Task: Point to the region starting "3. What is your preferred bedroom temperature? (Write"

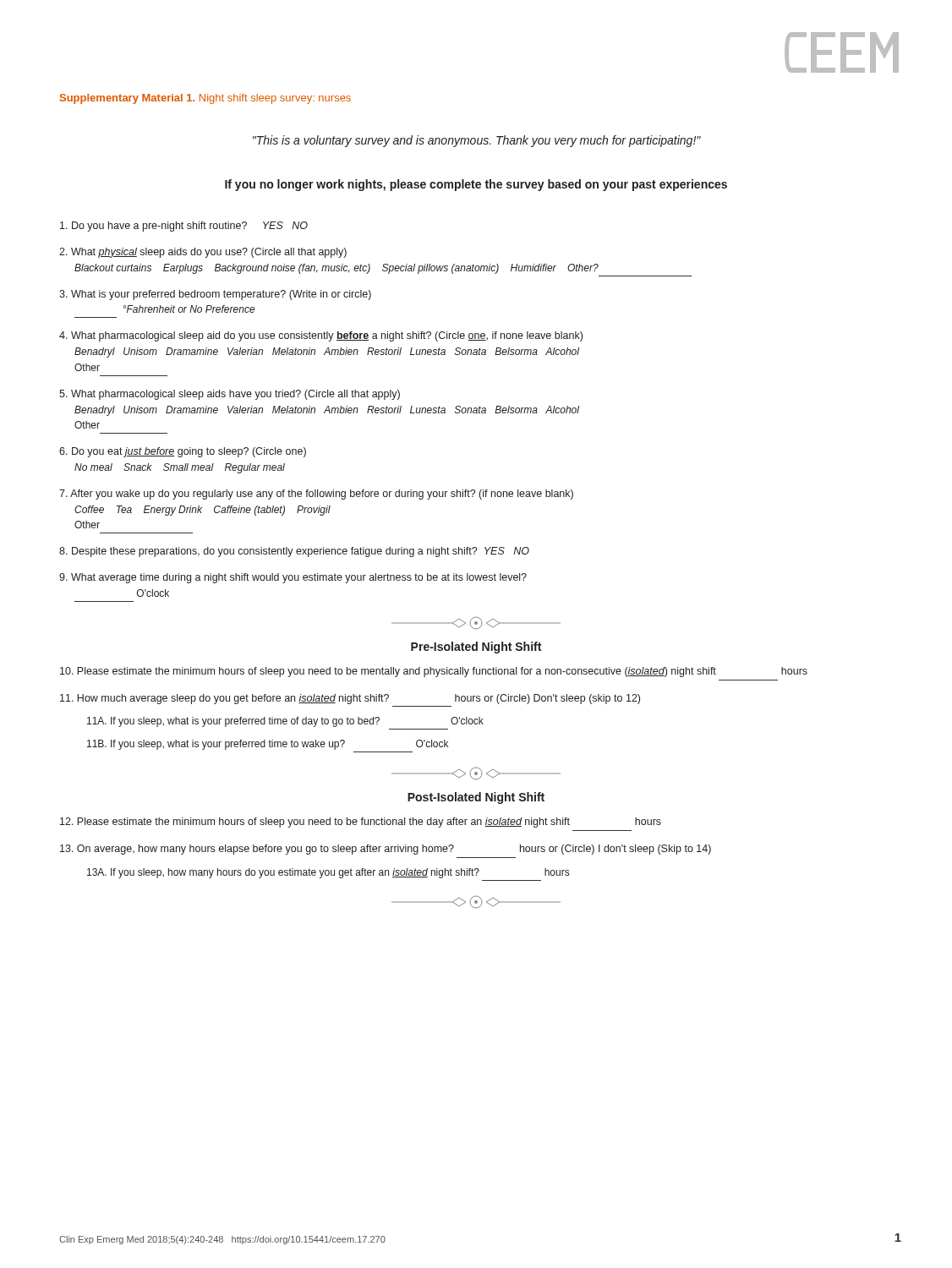Action: [215, 302]
